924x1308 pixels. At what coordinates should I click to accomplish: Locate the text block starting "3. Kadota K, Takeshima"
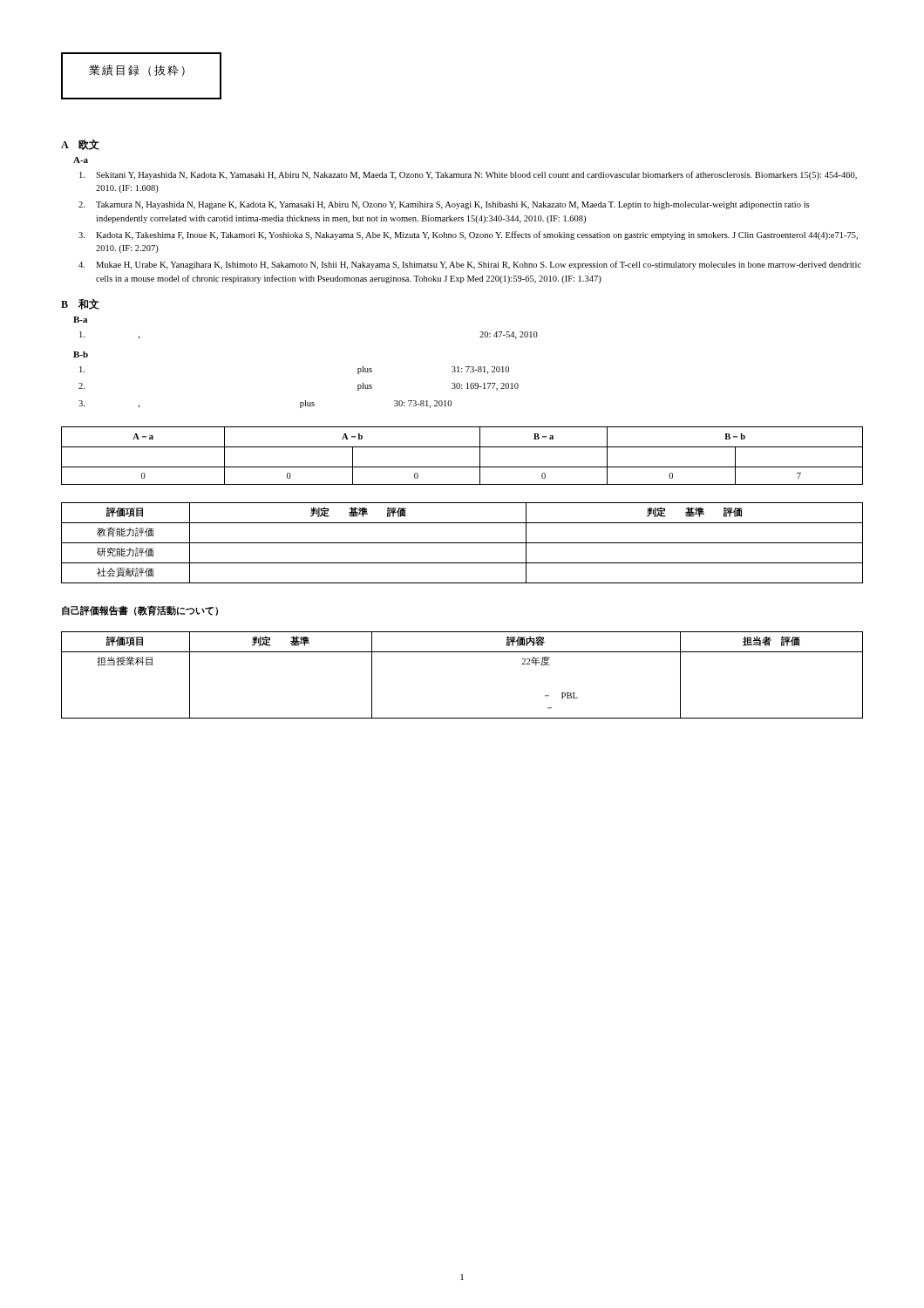point(471,242)
